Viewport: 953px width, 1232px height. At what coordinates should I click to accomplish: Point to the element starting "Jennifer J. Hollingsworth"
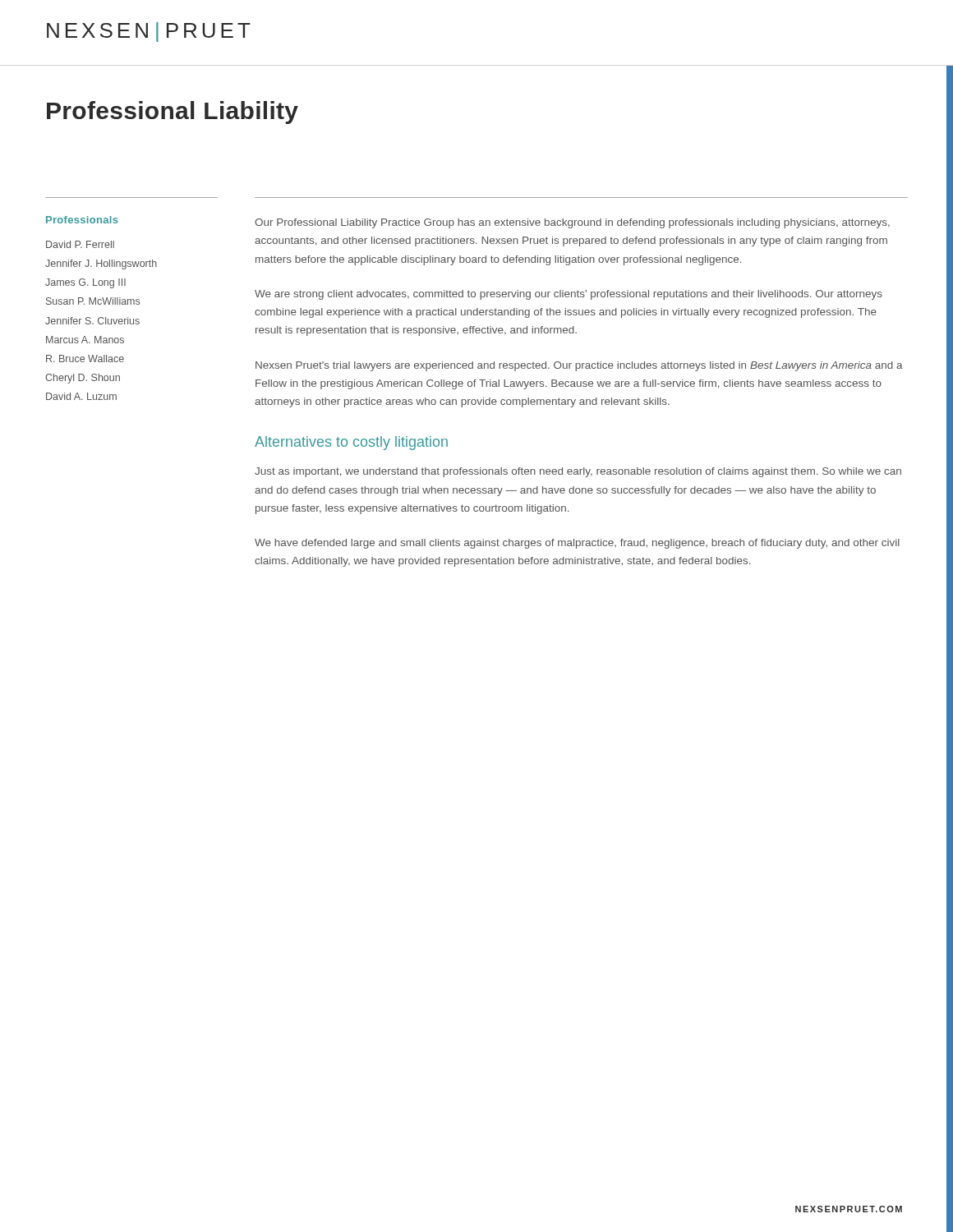tap(101, 264)
